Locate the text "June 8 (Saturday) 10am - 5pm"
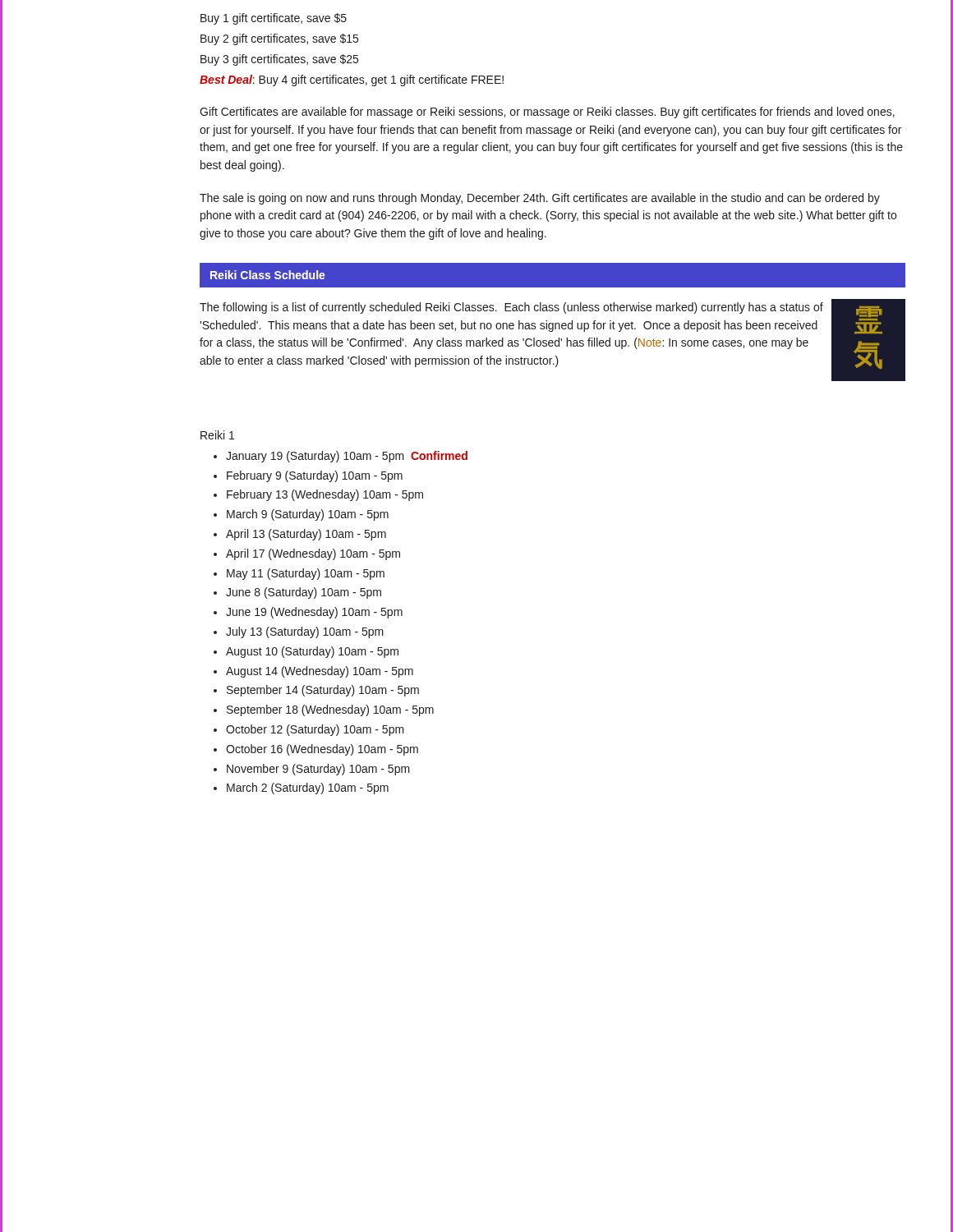 point(304,593)
